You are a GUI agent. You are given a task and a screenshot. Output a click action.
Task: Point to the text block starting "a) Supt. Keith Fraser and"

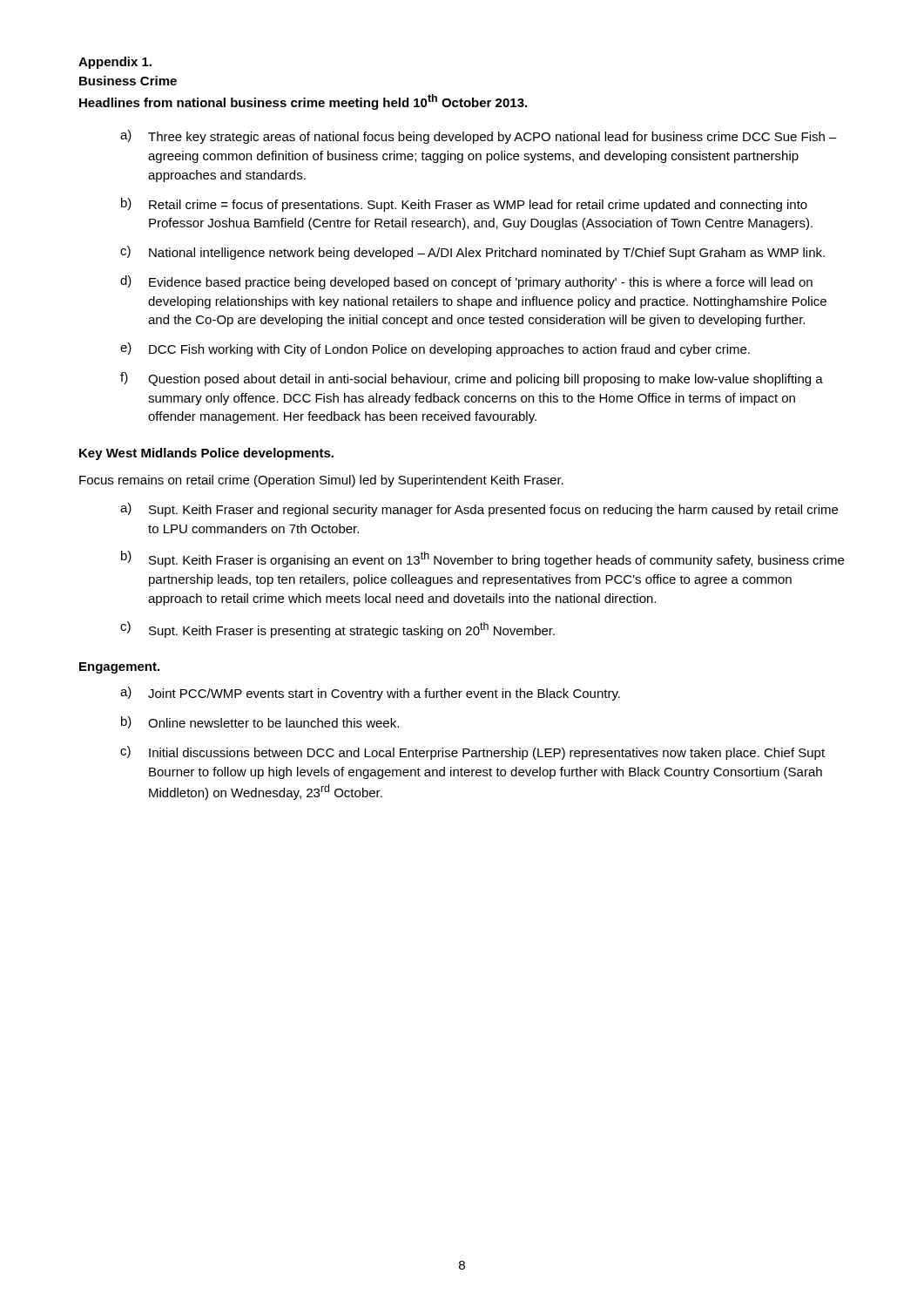(x=483, y=519)
